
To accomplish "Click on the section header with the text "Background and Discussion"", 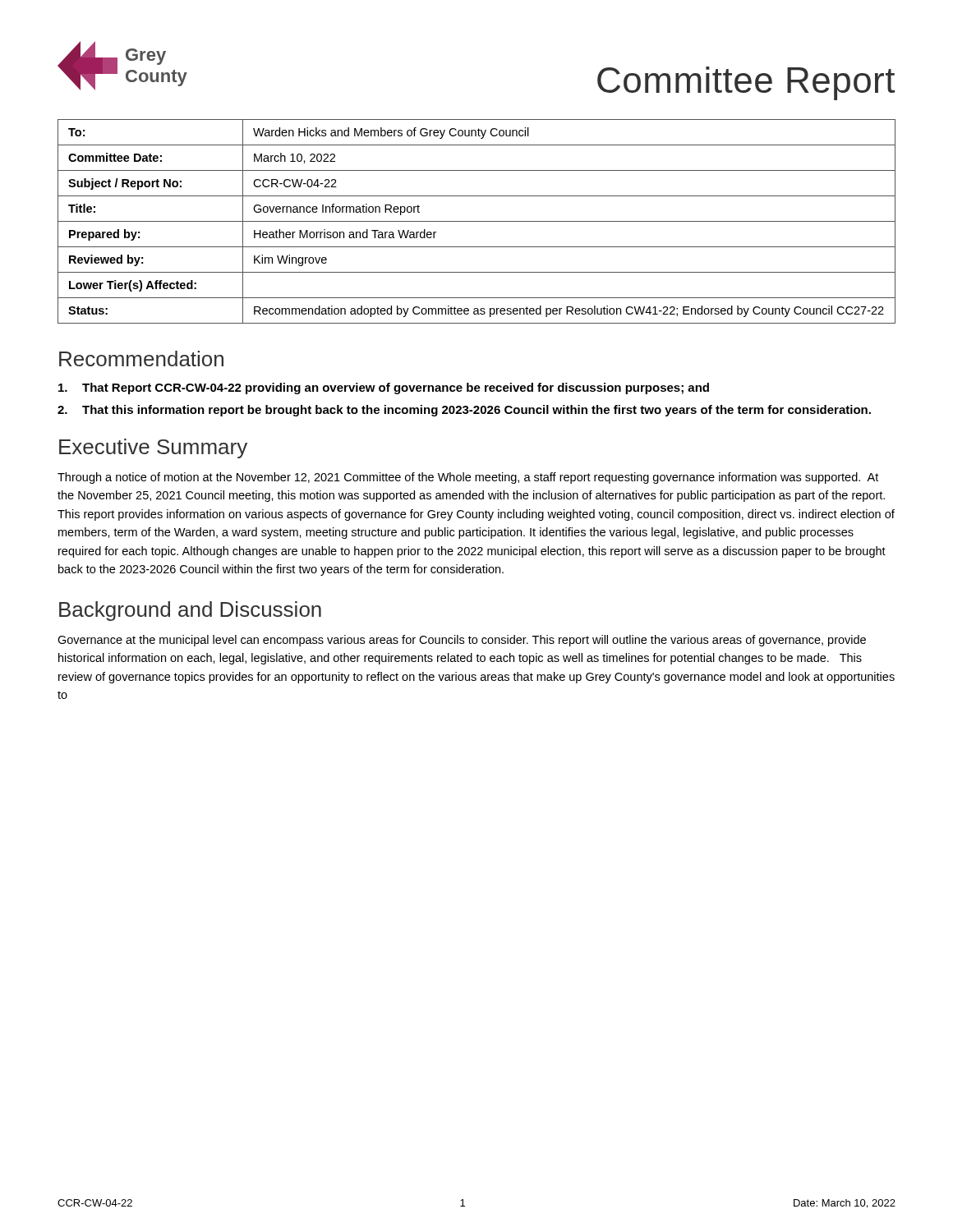I will (x=190, y=609).
